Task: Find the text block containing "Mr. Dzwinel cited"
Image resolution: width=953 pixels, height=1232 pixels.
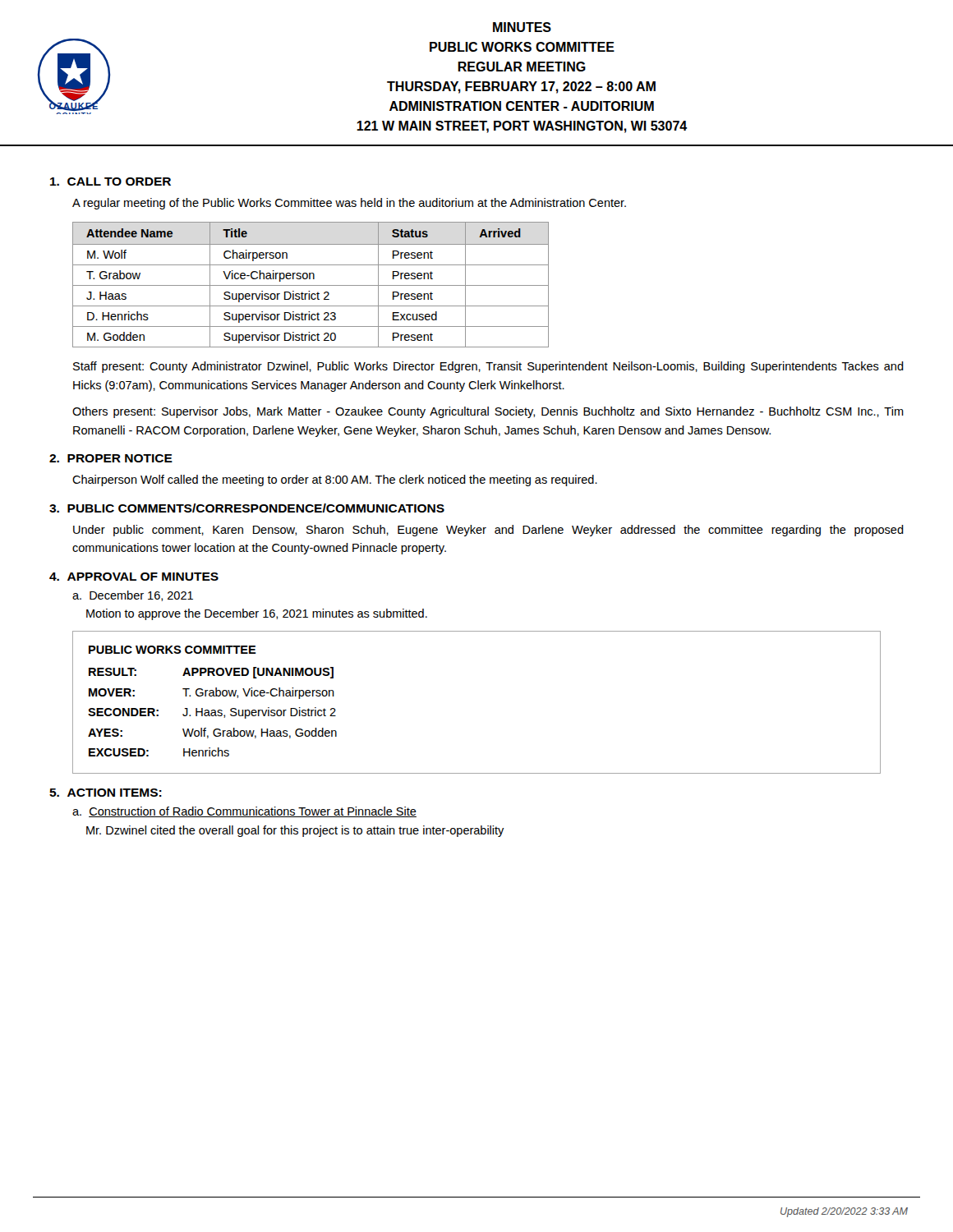Action: pos(295,830)
